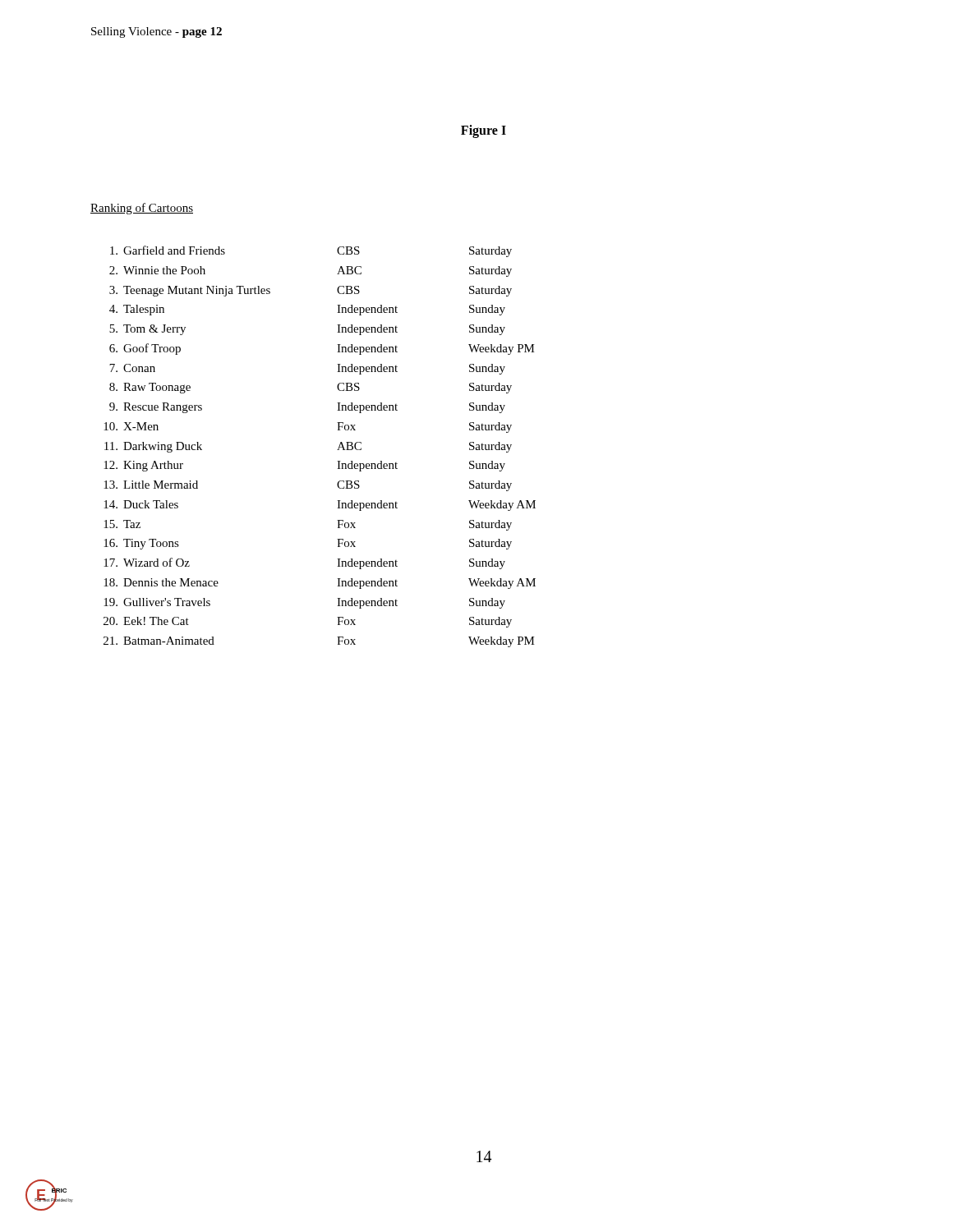Point to the region starting "17. Wizard of Oz Independent"
This screenshot has height=1232, width=967.
(337, 563)
